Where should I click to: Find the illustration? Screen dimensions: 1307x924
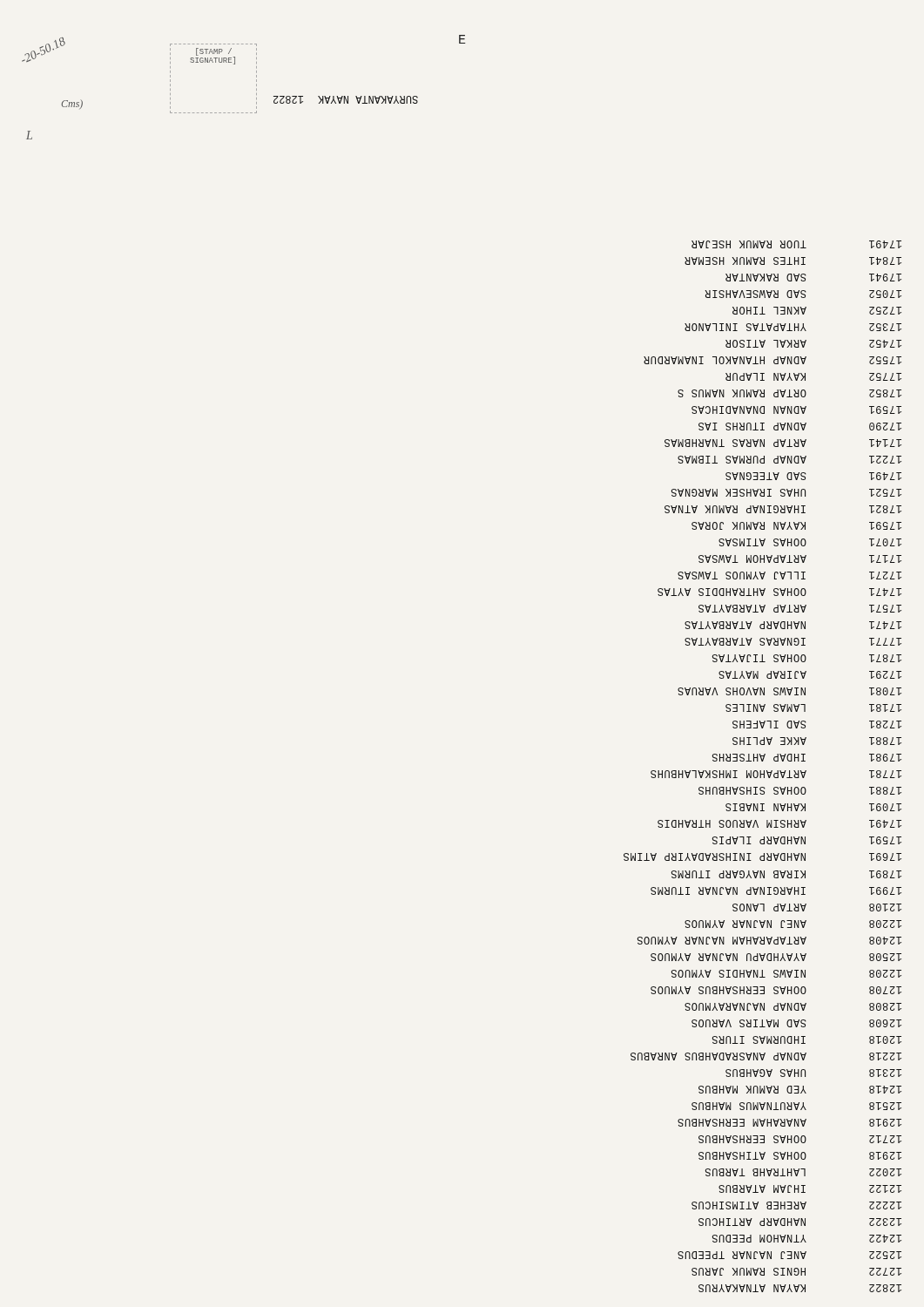(x=213, y=78)
